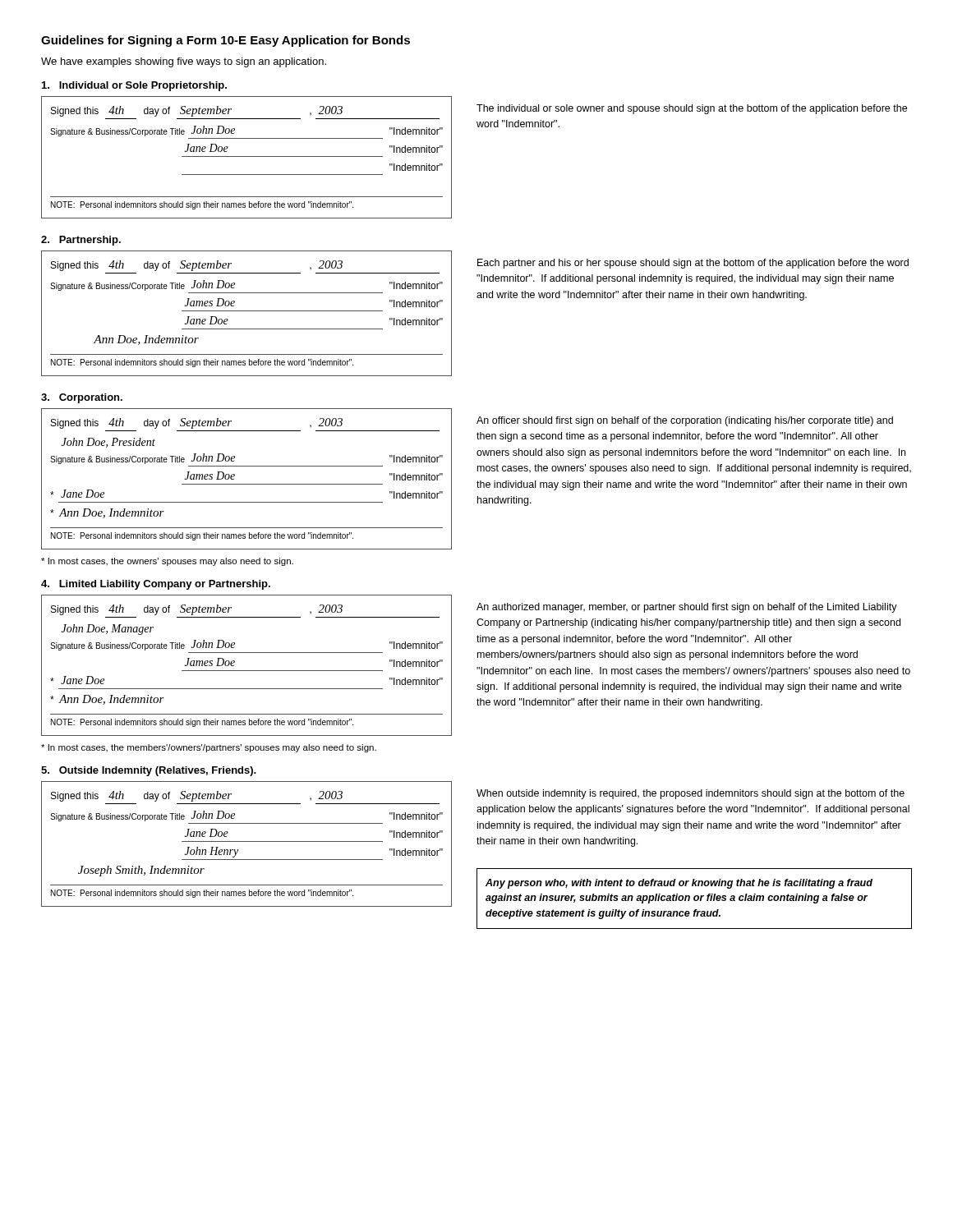Find "2. Partnership." on this page
Image resolution: width=953 pixels, height=1232 pixels.
pyautogui.click(x=81, y=239)
